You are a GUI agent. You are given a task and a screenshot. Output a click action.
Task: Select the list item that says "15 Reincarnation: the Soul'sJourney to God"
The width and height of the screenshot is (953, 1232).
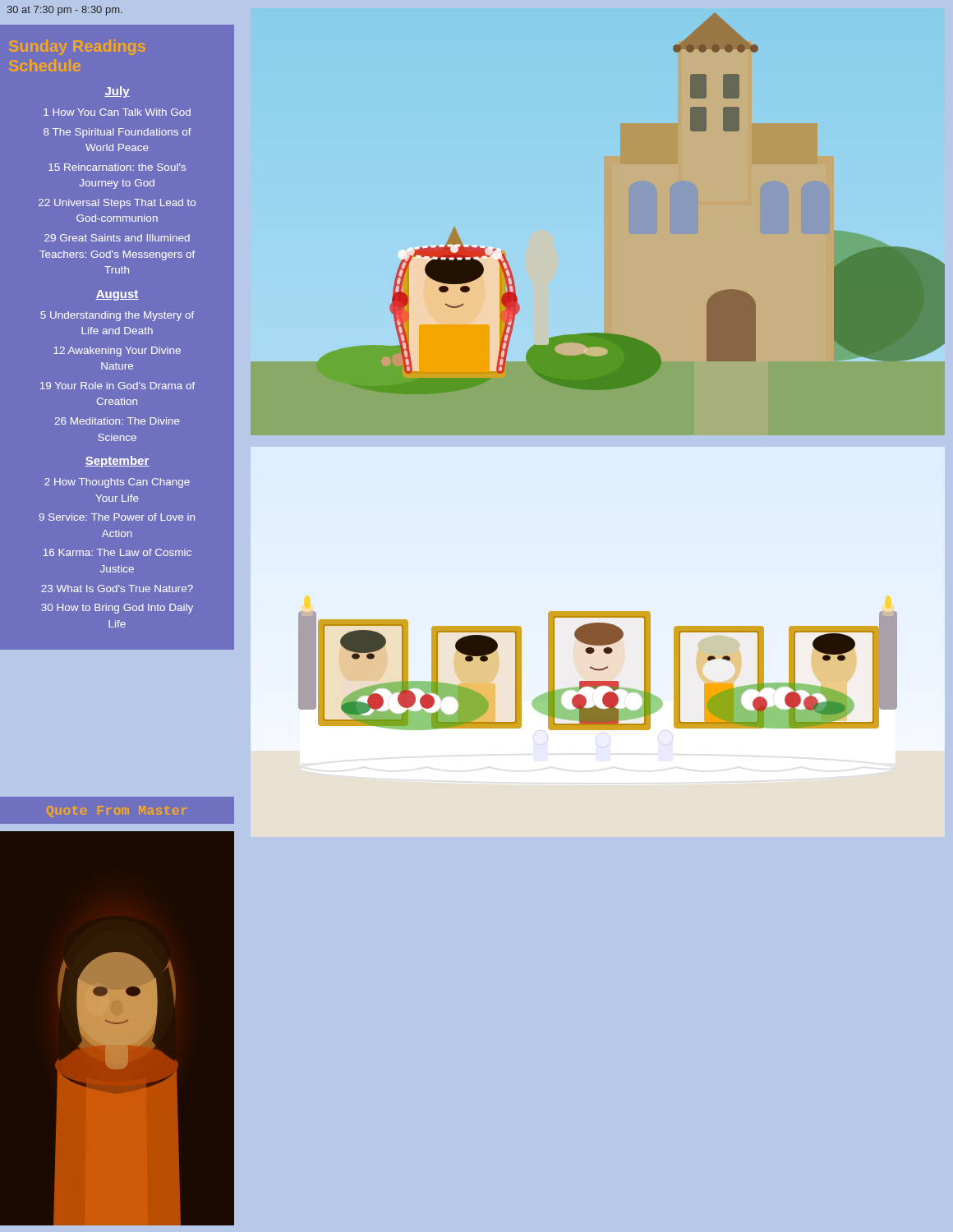pyautogui.click(x=117, y=175)
